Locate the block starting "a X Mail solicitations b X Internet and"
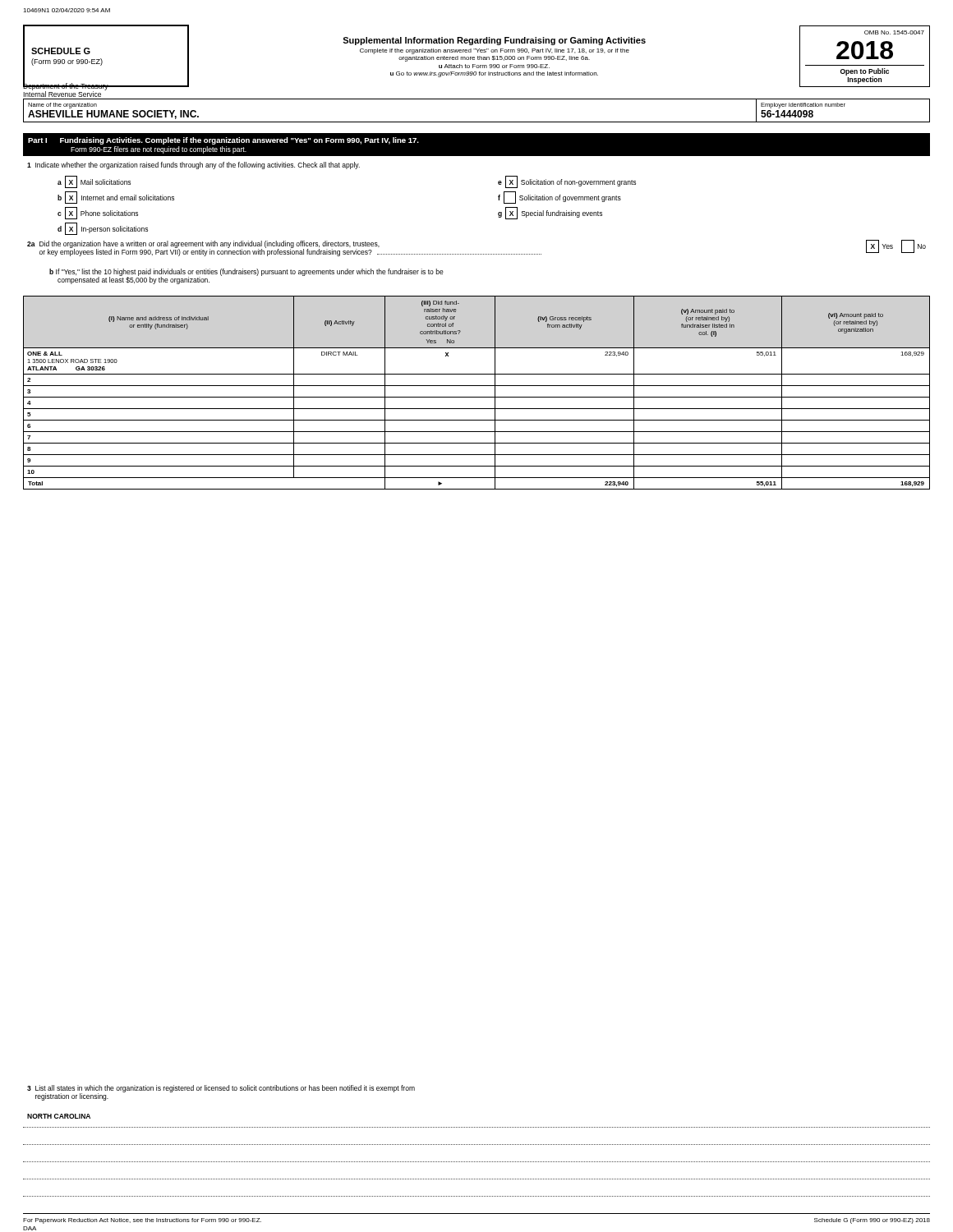Screen dimensions: 1232x953 [92, 182]
